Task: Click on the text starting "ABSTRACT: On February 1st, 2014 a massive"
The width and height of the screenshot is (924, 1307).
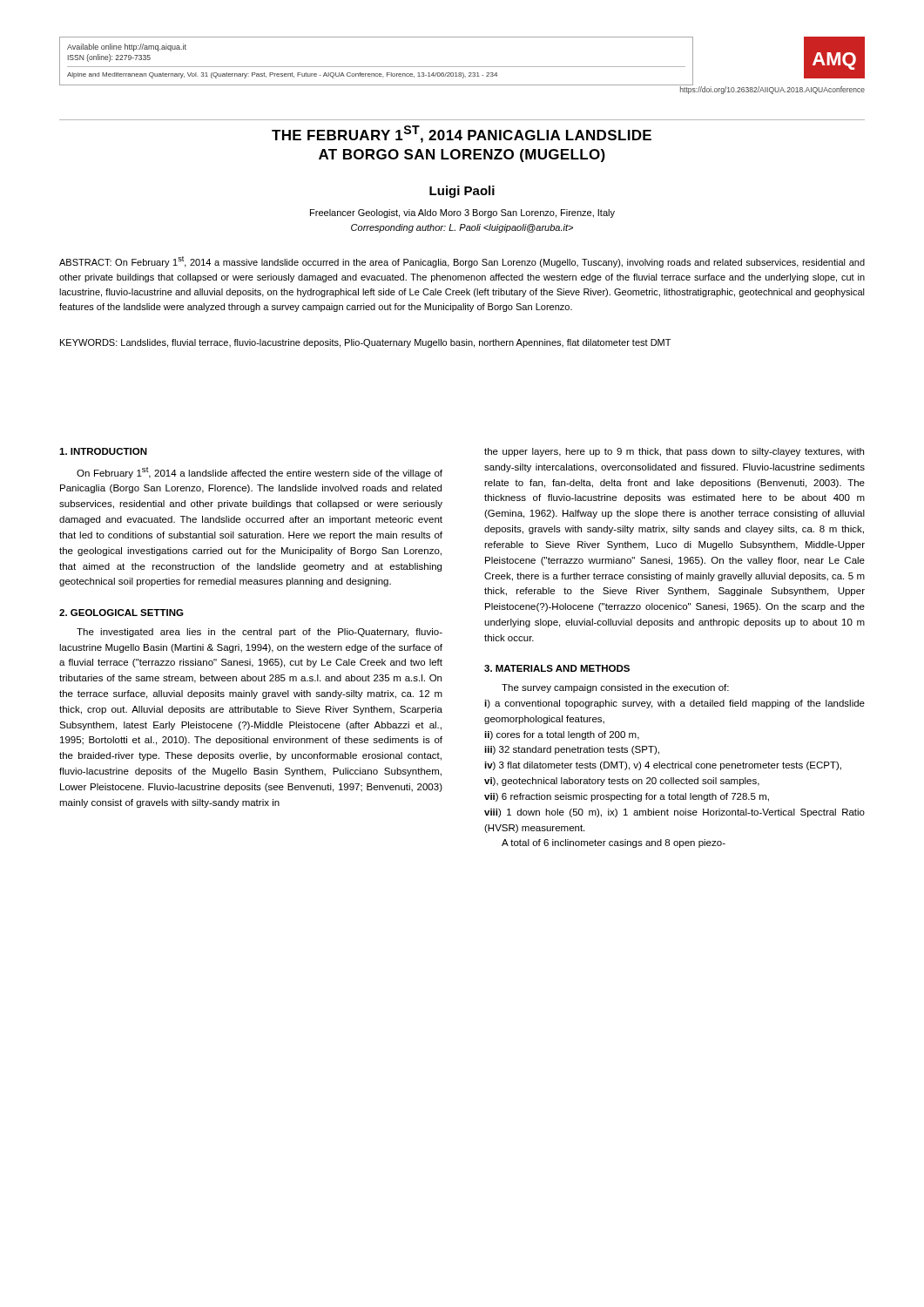Action: [x=462, y=283]
